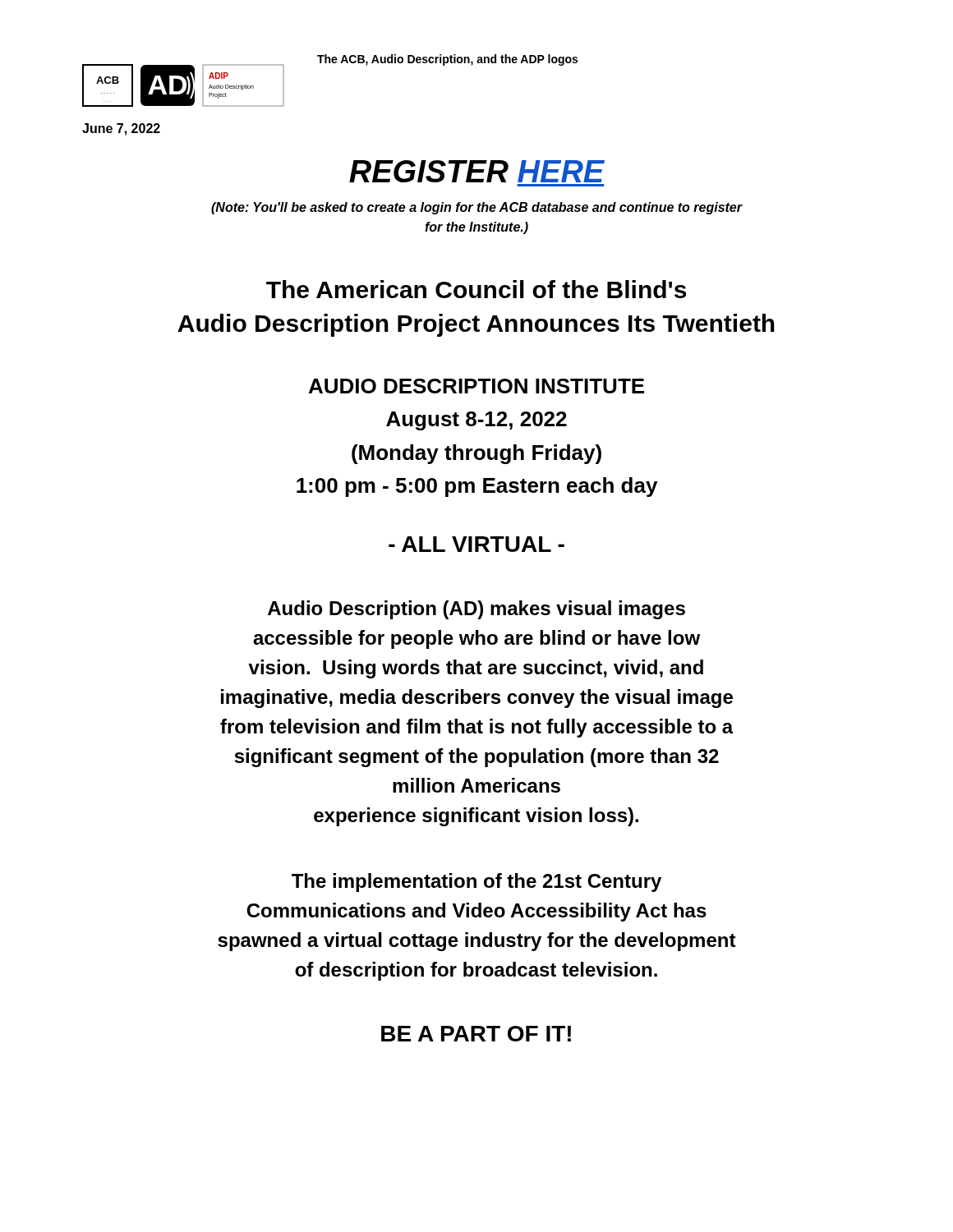Find the block starting "- ALL VIRTUAL -"

[476, 544]
